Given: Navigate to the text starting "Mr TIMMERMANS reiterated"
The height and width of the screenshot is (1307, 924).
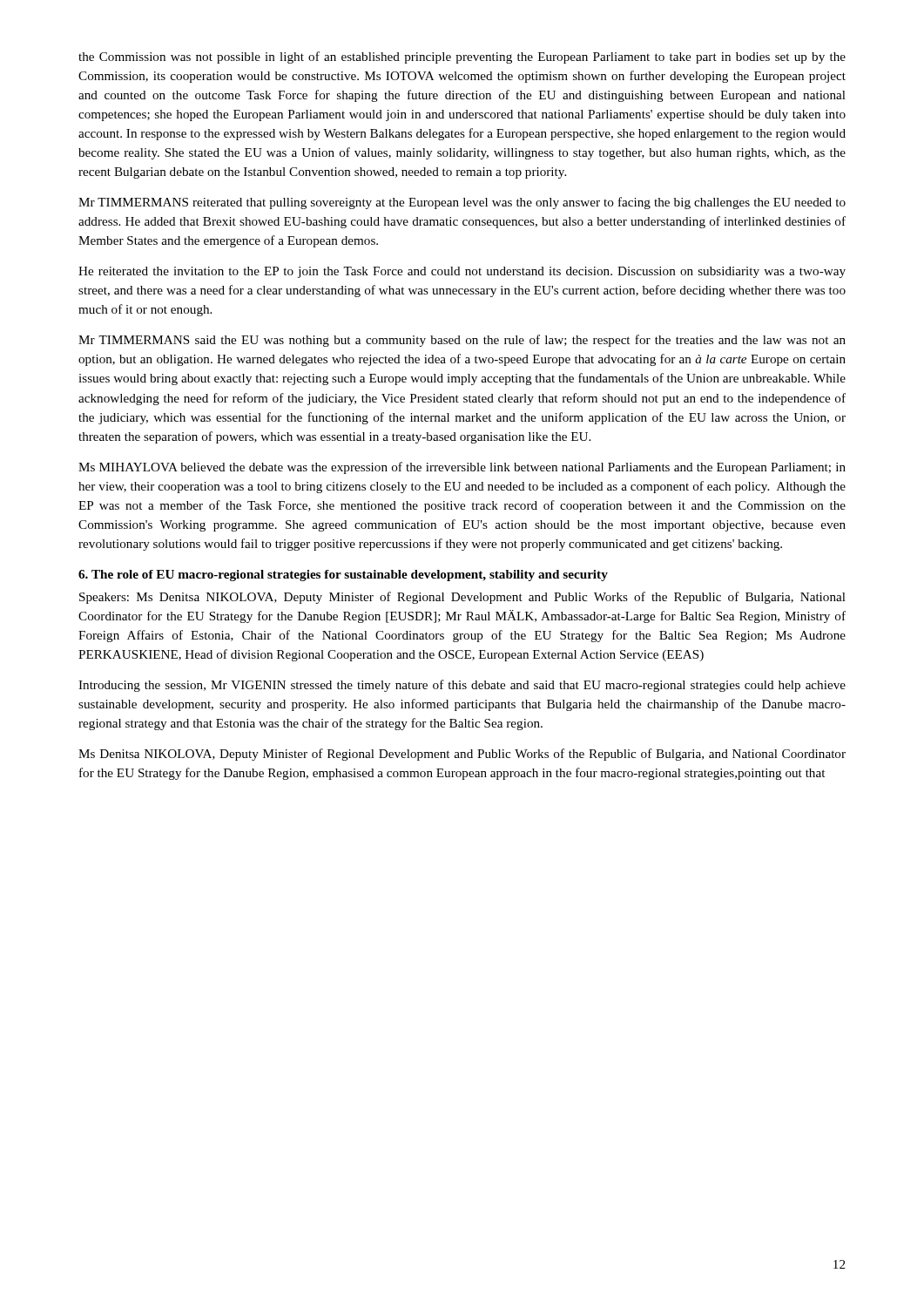Looking at the screenshot, I should click(x=462, y=221).
